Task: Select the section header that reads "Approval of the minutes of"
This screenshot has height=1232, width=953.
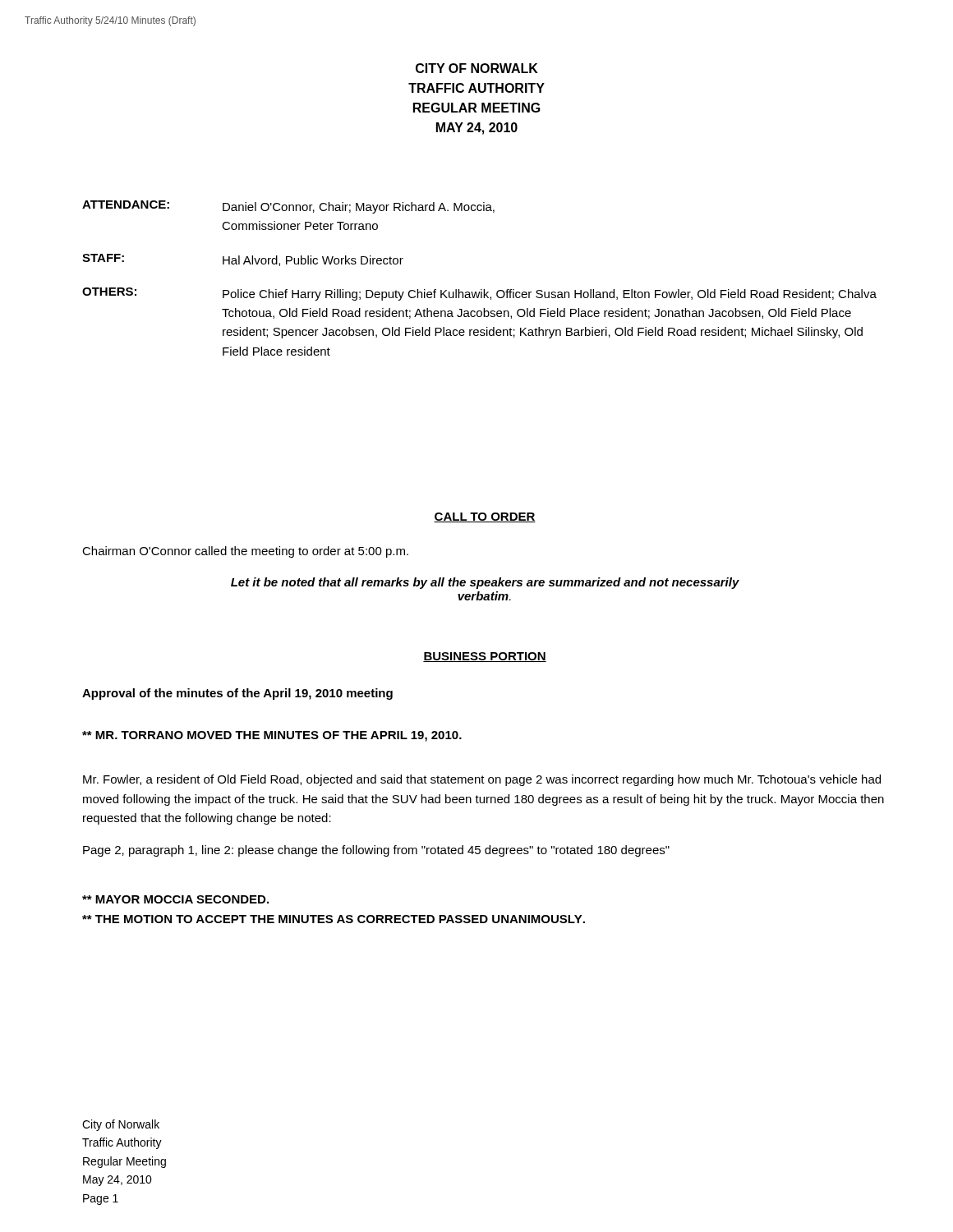Action: click(x=237, y=694)
